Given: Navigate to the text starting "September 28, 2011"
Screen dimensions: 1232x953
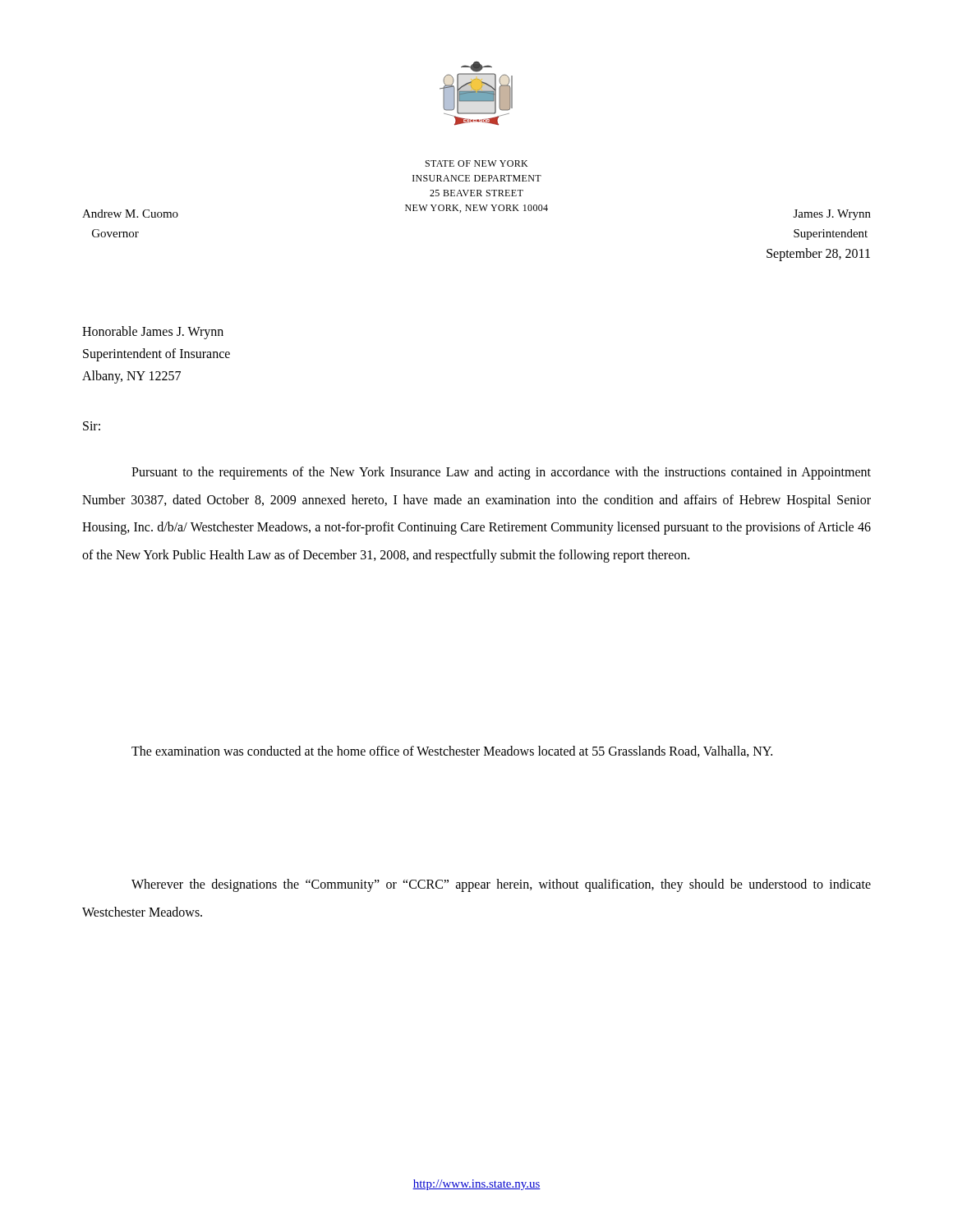Looking at the screenshot, I should click(x=813, y=253).
